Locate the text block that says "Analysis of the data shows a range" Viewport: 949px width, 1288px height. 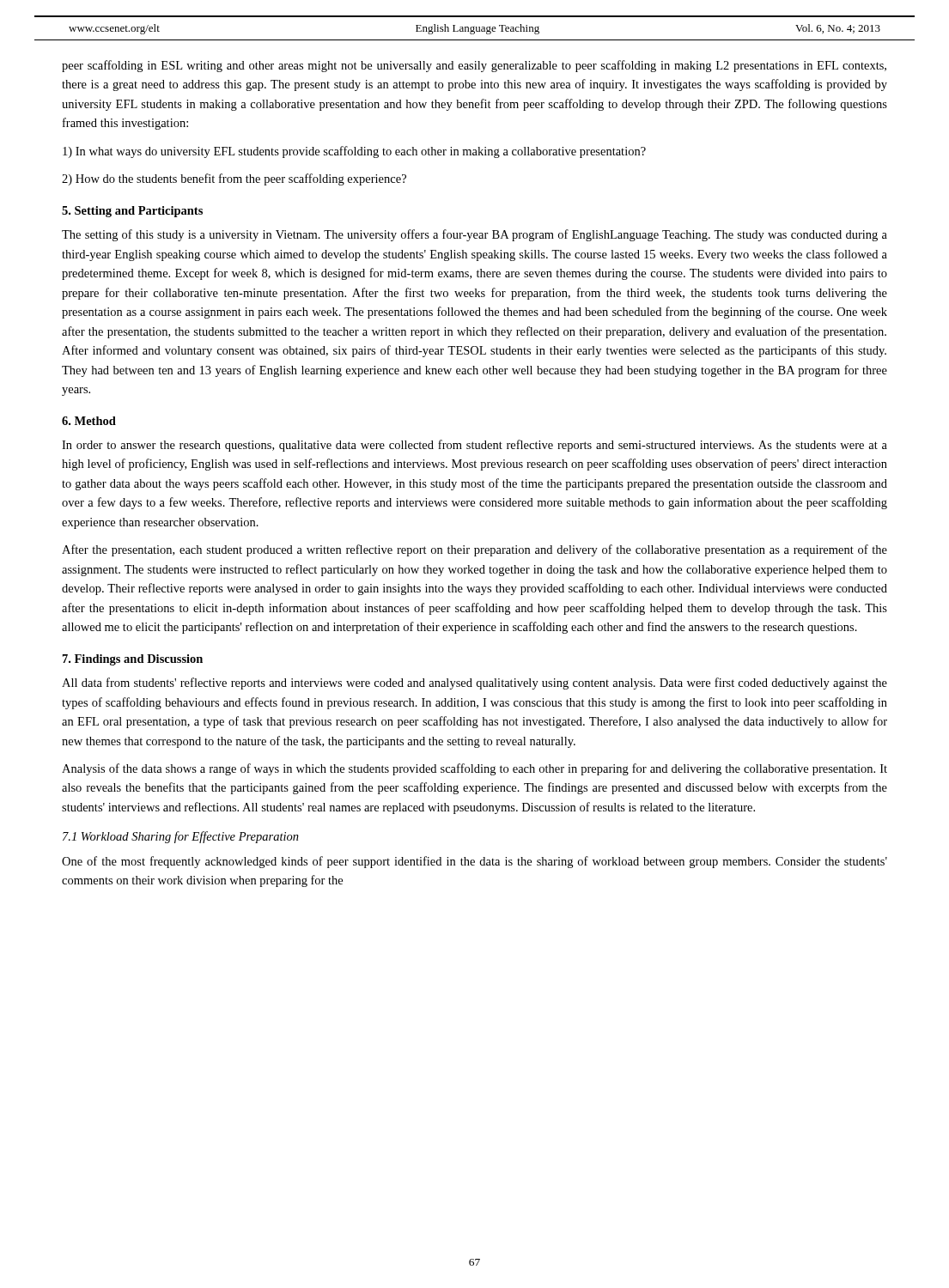pyautogui.click(x=474, y=788)
